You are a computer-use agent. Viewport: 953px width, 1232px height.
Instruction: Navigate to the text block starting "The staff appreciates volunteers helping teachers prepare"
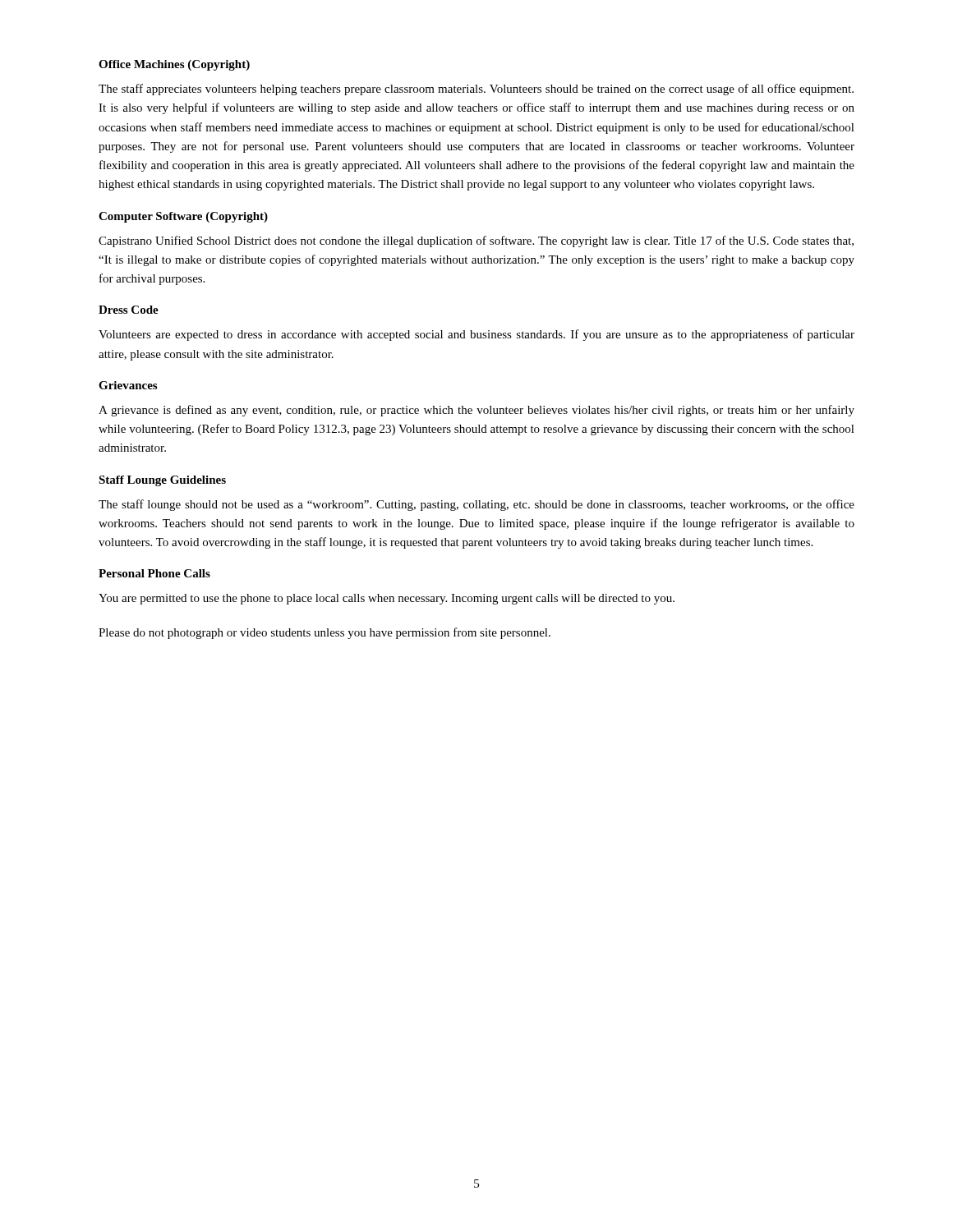coord(476,136)
